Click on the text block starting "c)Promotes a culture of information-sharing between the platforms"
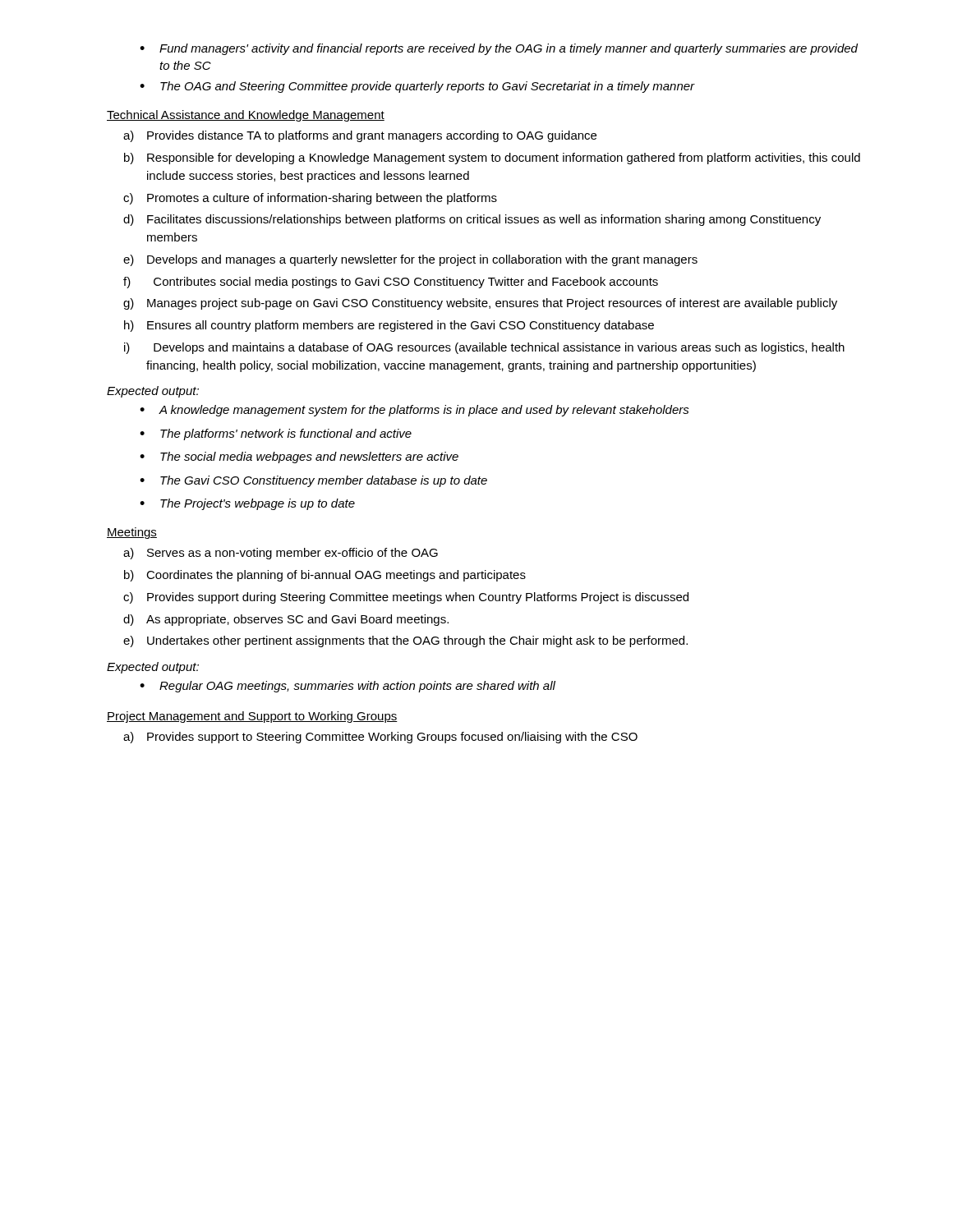 497,198
